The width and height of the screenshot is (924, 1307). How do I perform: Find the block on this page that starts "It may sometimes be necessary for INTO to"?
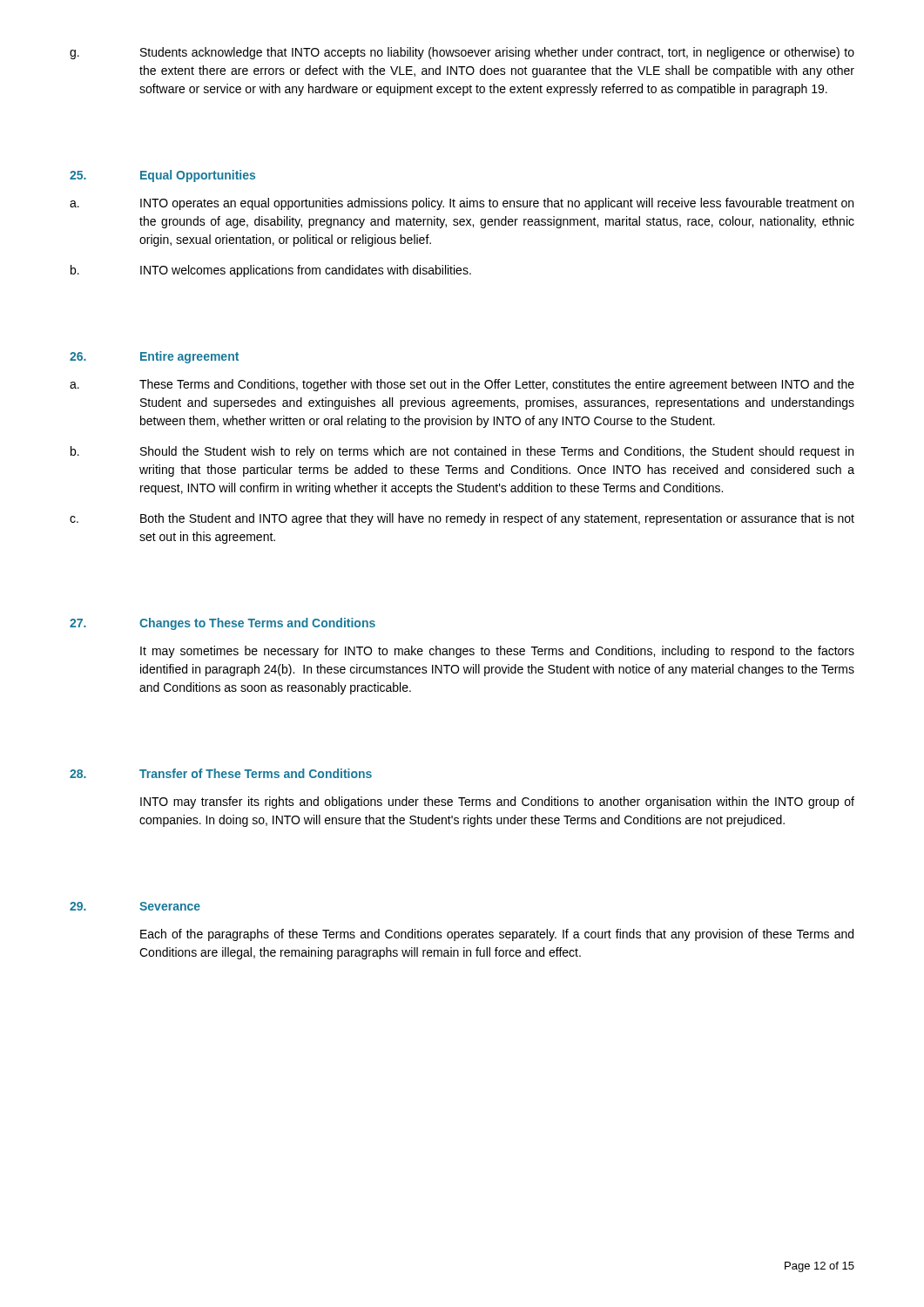(497, 670)
